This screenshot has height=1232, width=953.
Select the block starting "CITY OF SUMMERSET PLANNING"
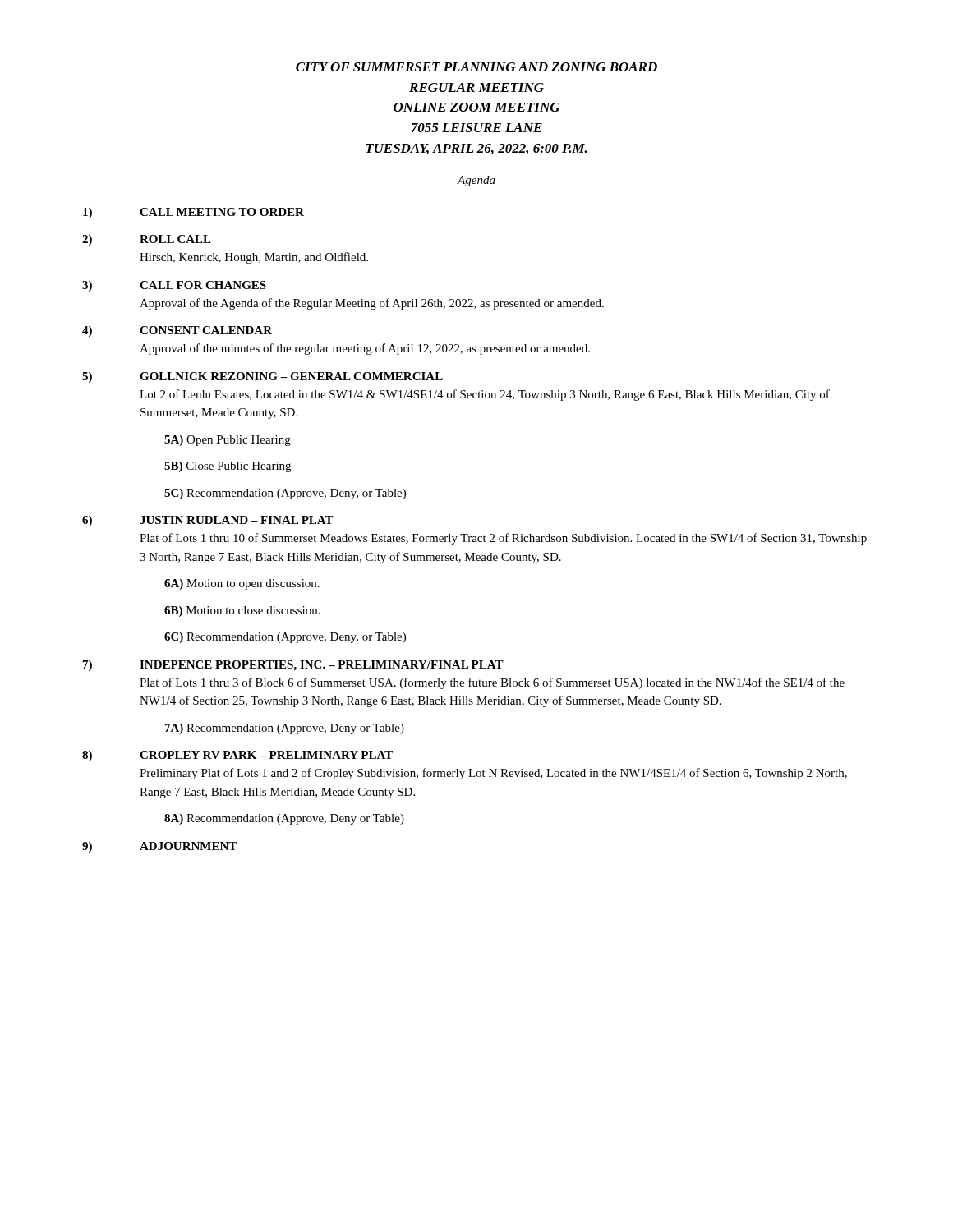pos(476,108)
